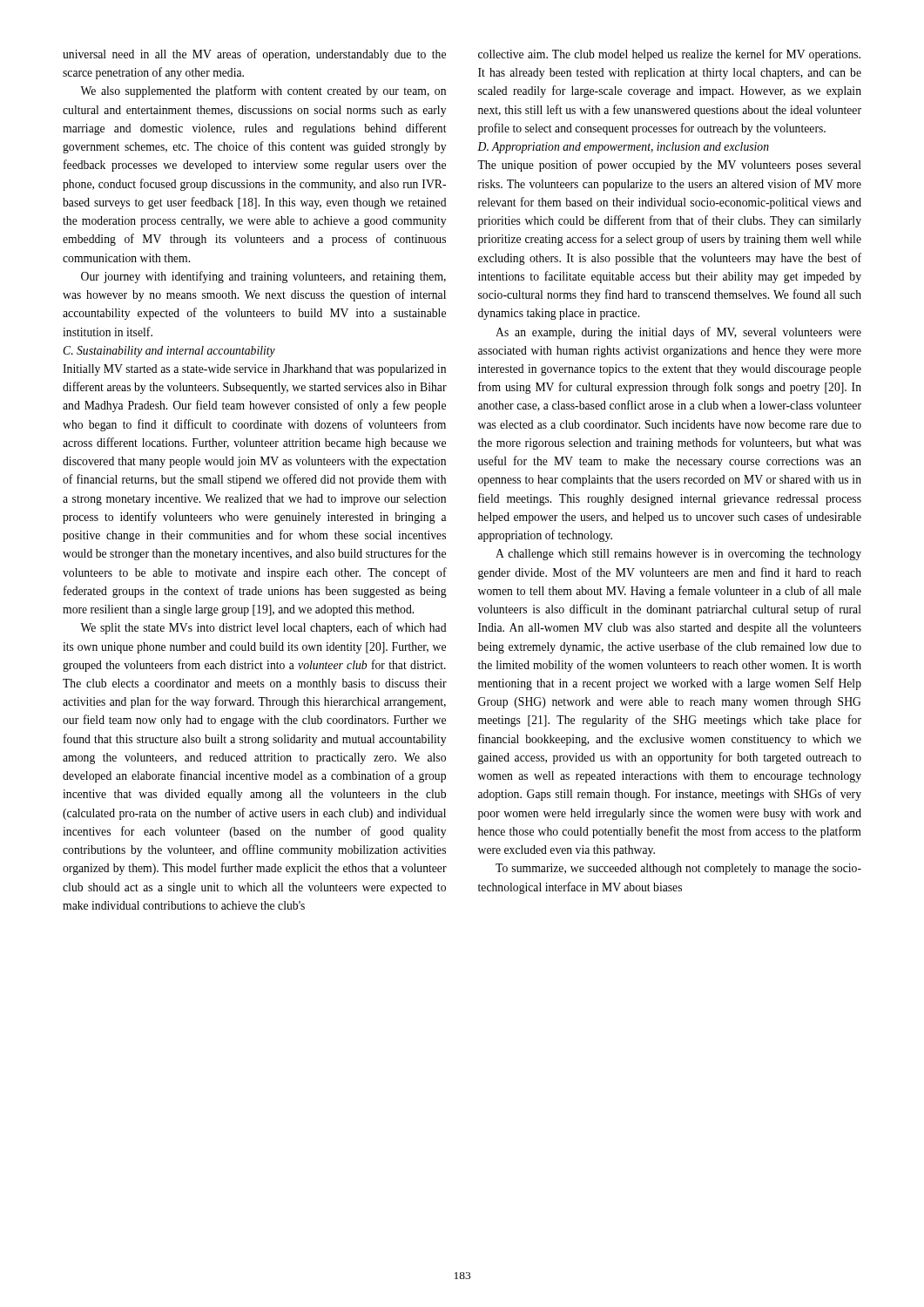
Task: Find the text block starting "universal need in"
Action: [255, 193]
